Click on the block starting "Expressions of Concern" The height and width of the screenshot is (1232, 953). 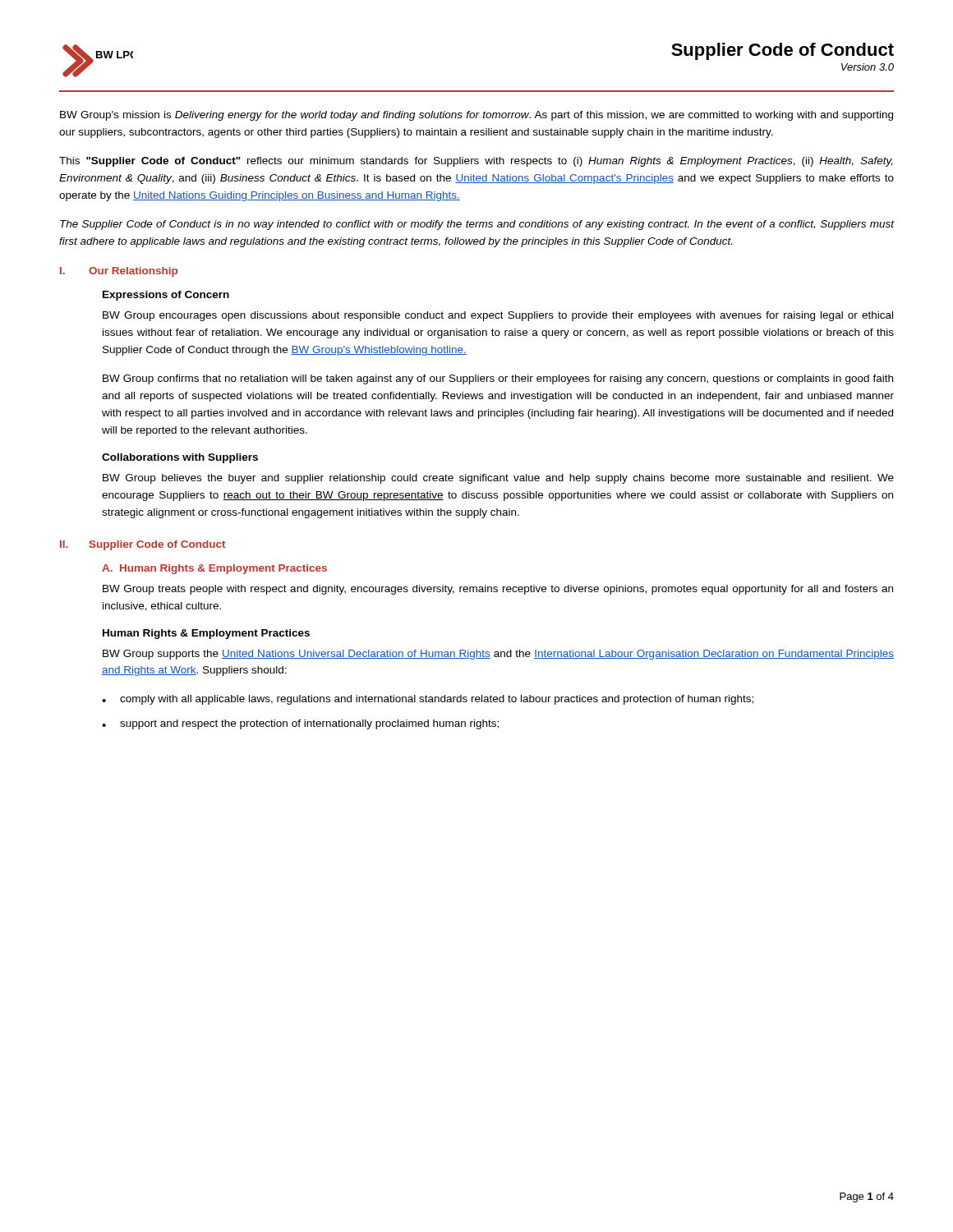coord(166,295)
